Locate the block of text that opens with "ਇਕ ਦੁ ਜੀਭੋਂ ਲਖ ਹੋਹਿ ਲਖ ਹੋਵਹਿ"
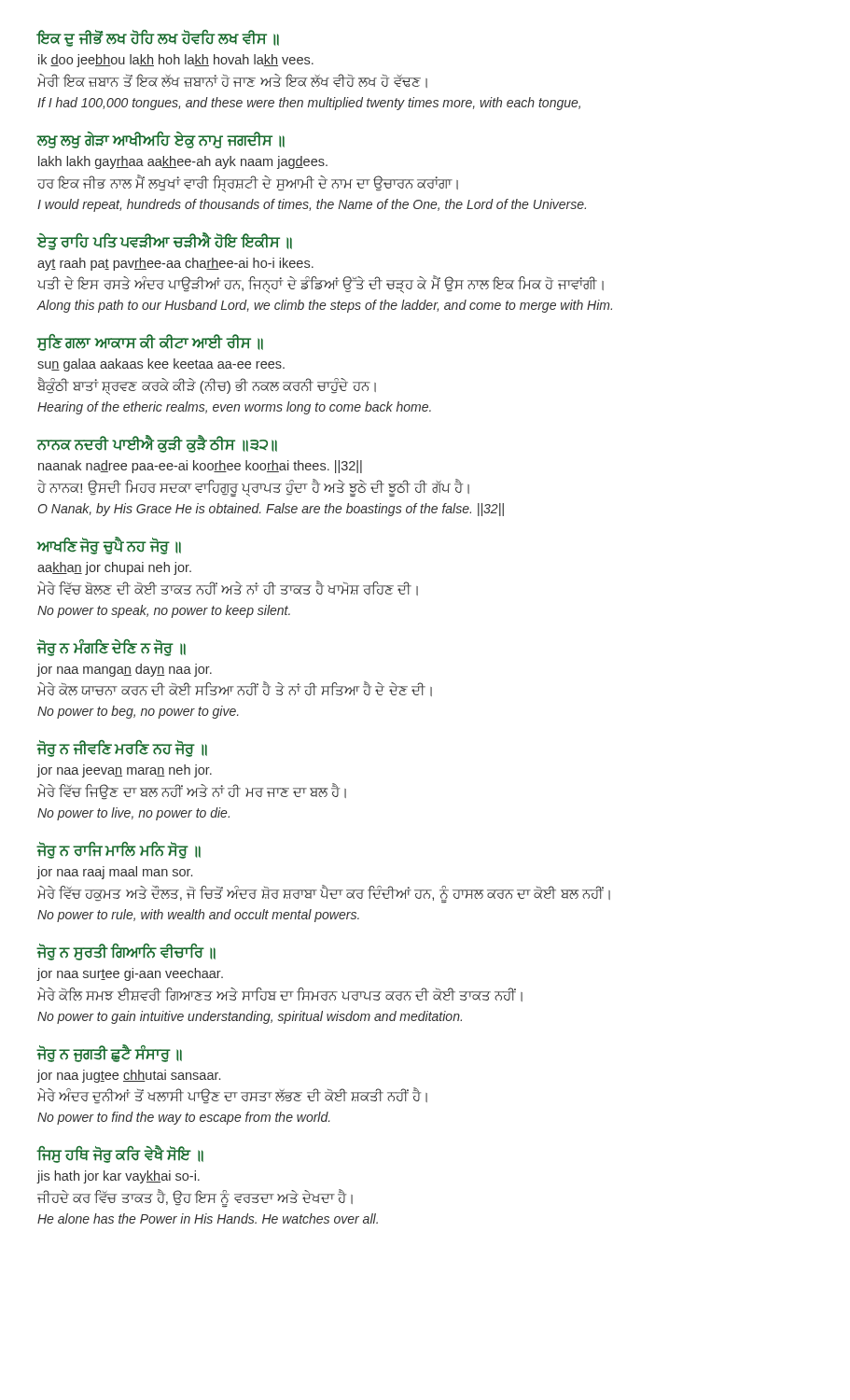 (425, 70)
